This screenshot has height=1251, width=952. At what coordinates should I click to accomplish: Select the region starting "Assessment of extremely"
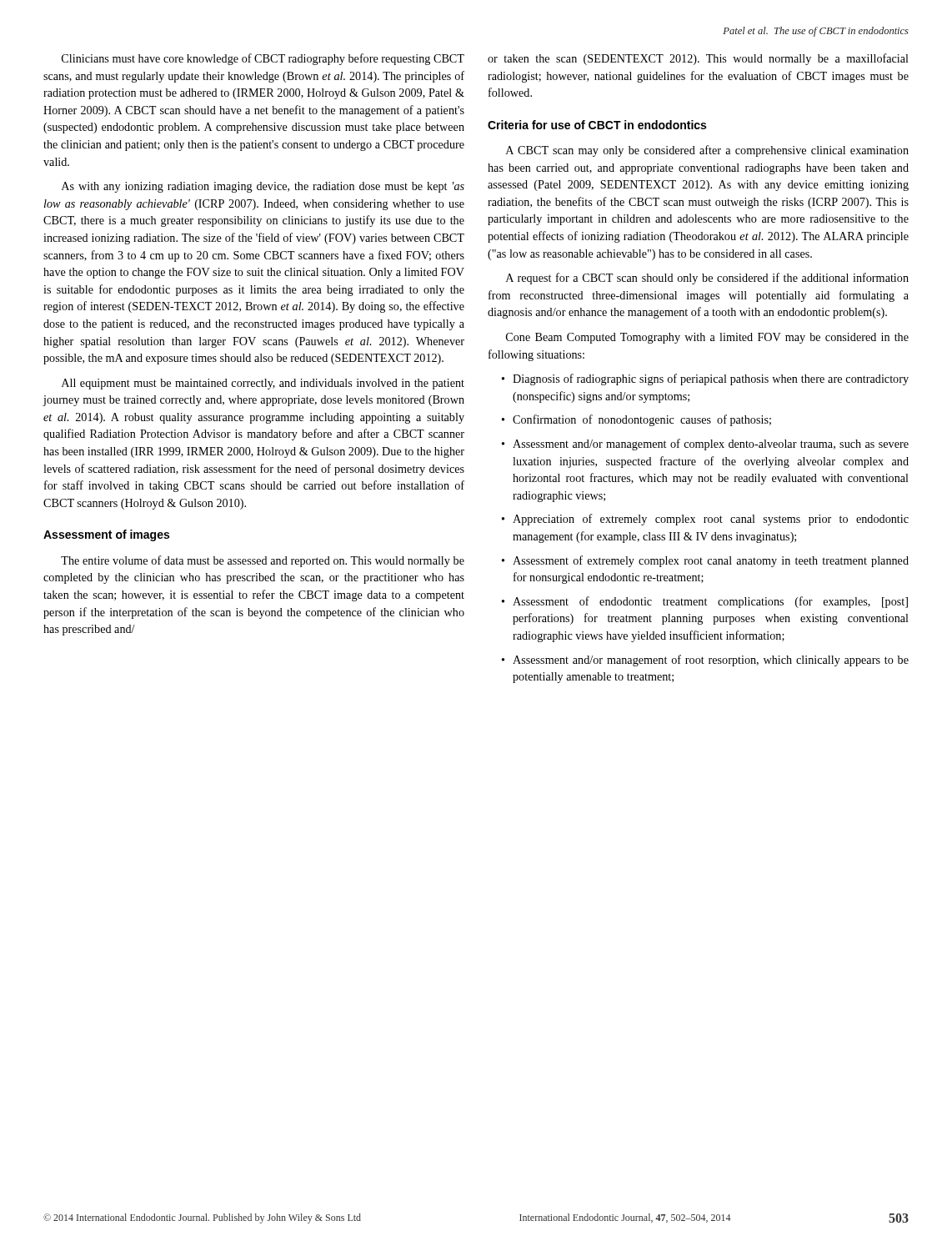click(711, 569)
